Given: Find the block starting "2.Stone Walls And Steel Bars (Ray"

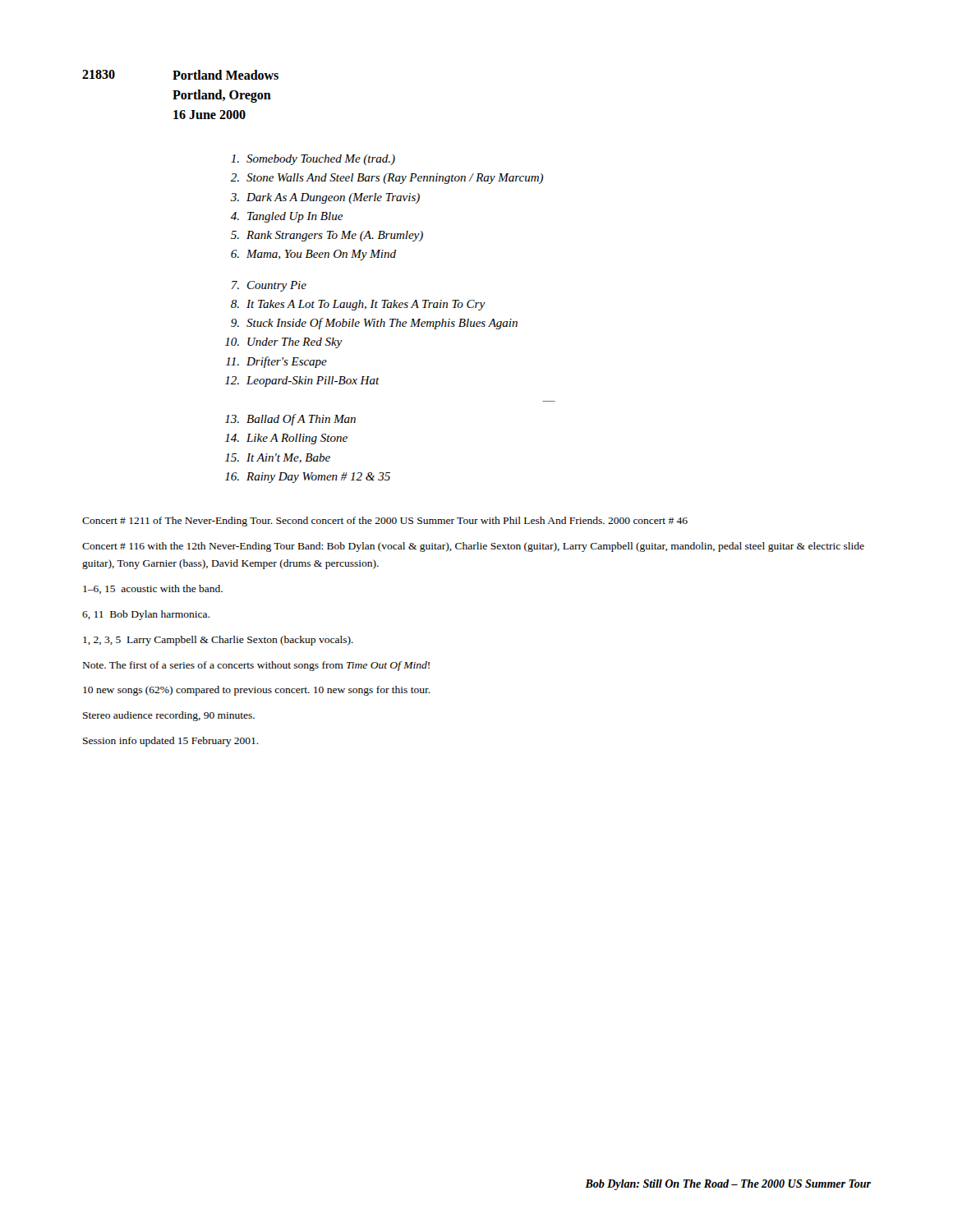Looking at the screenshot, I should [378, 178].
